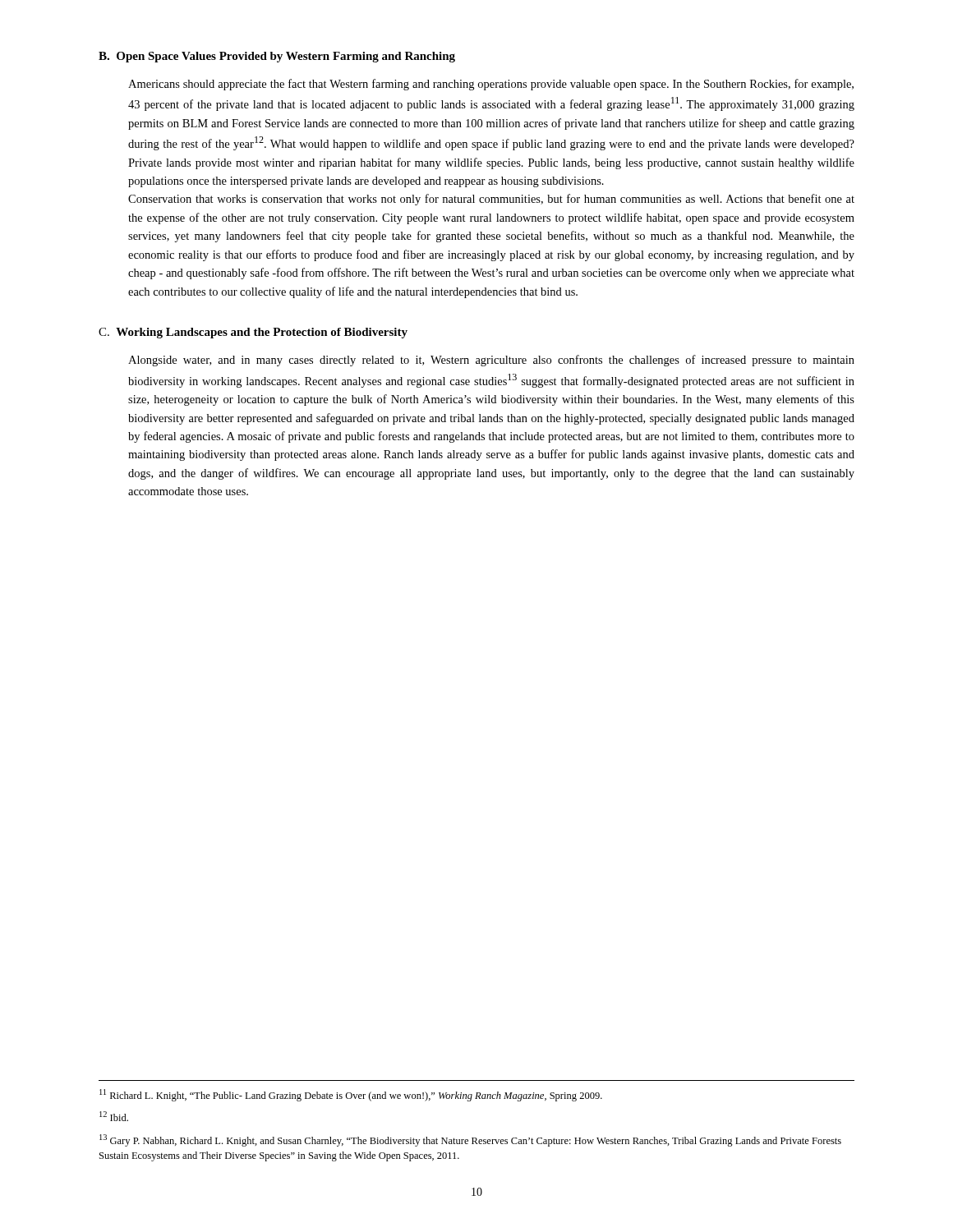953x1232 pixels.
Task: Navigate to the block starting "Conservation that works"
Action: tap(491, 245)
